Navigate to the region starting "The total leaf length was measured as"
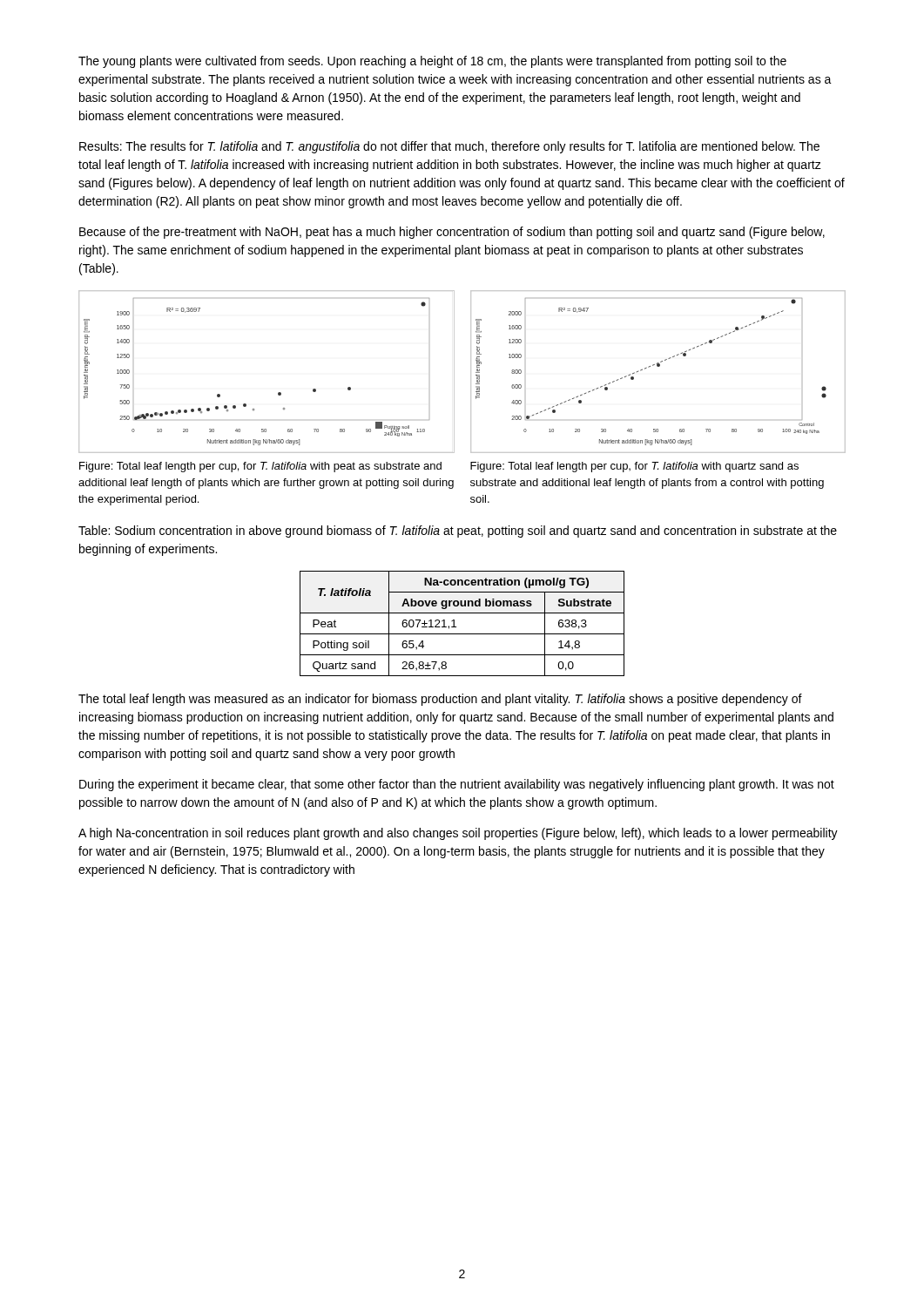 456,726
